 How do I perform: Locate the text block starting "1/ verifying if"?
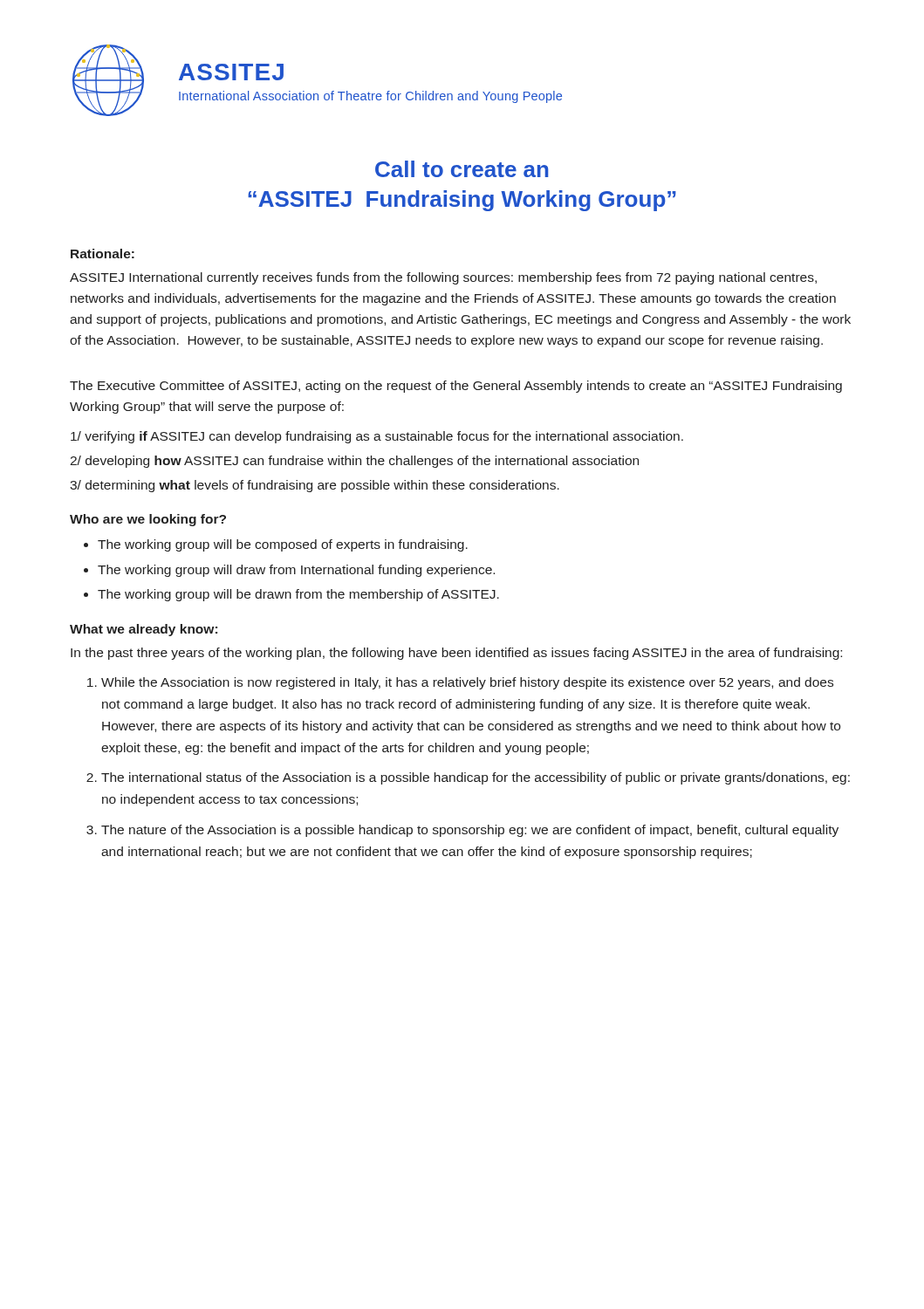tap(377, 436)
